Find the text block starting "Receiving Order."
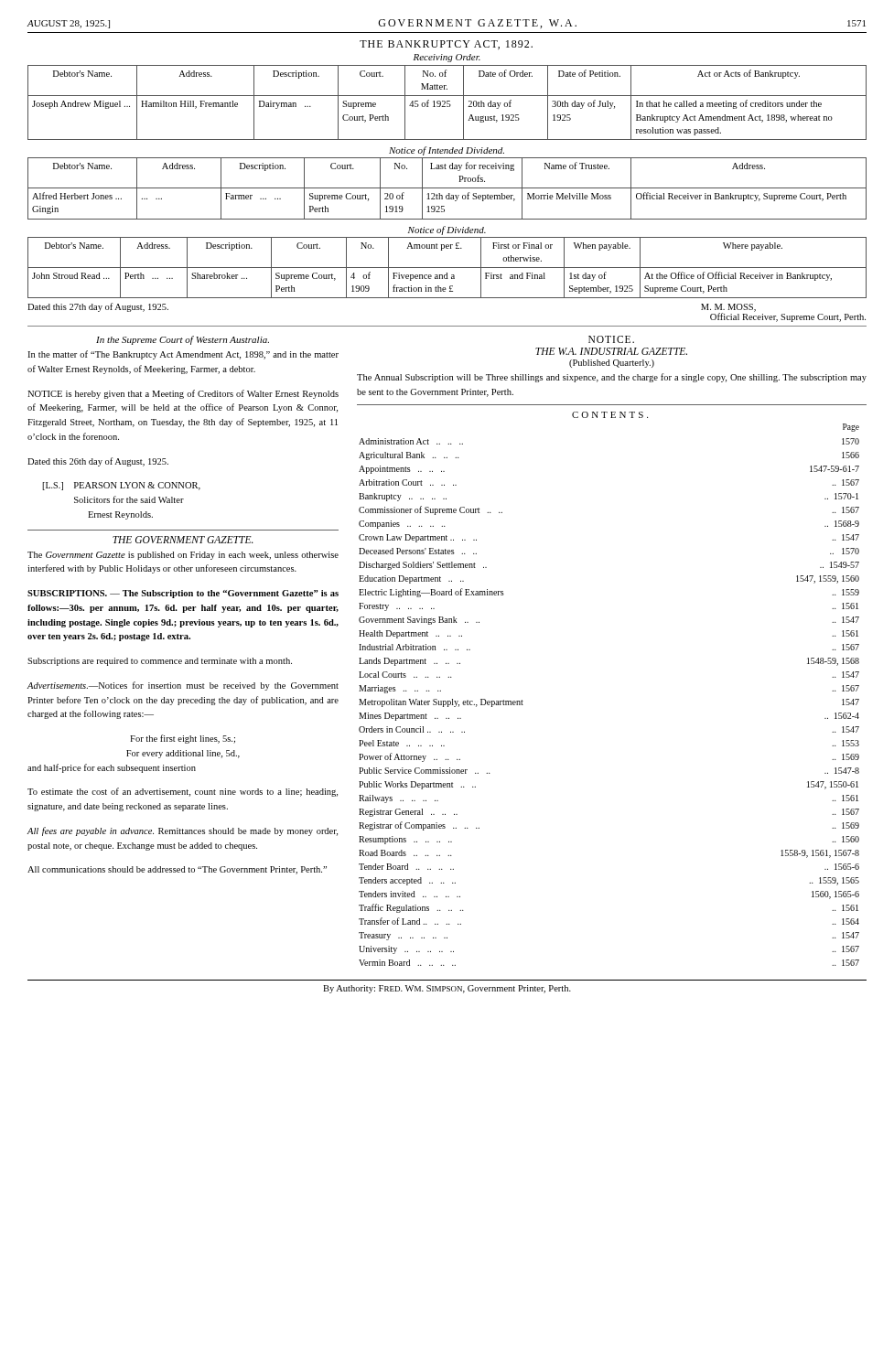894x1372 pixels. click(x=447, y=57)
